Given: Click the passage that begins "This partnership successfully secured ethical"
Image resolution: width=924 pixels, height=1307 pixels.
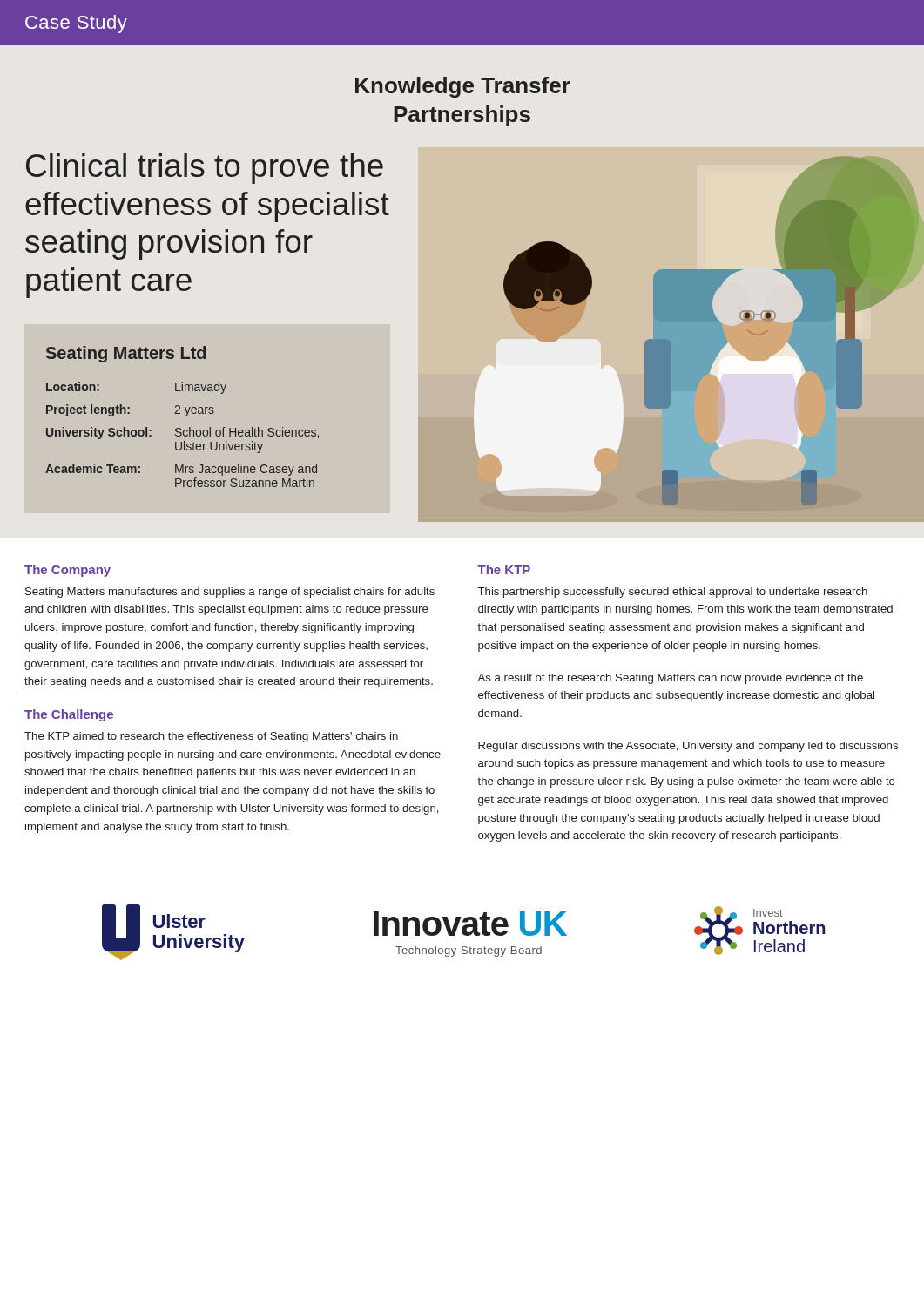Looking at the screenshot, I should [x=685, y=618].
